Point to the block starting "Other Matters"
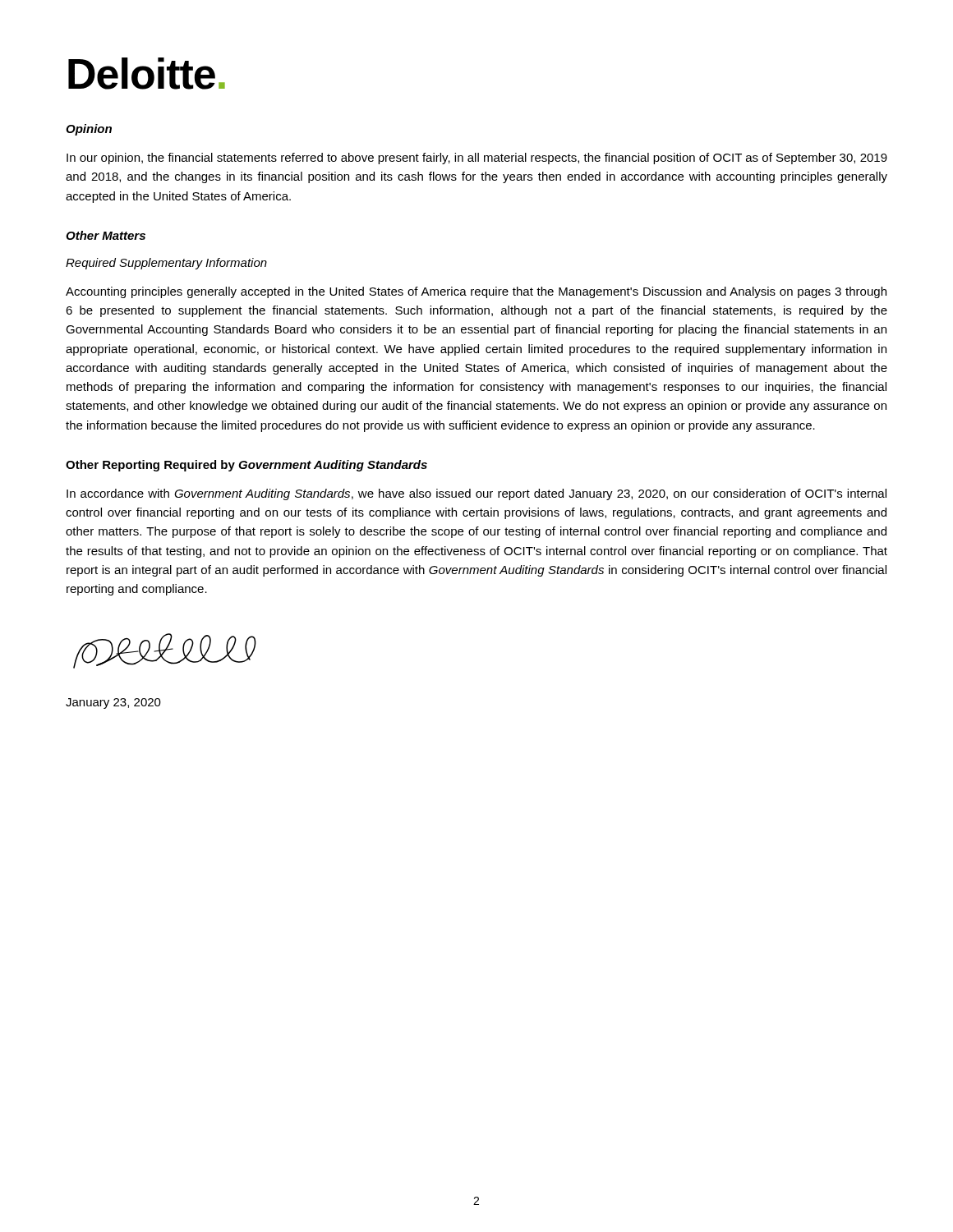This screenshot has width=953, height=1232. pos(106,235)
